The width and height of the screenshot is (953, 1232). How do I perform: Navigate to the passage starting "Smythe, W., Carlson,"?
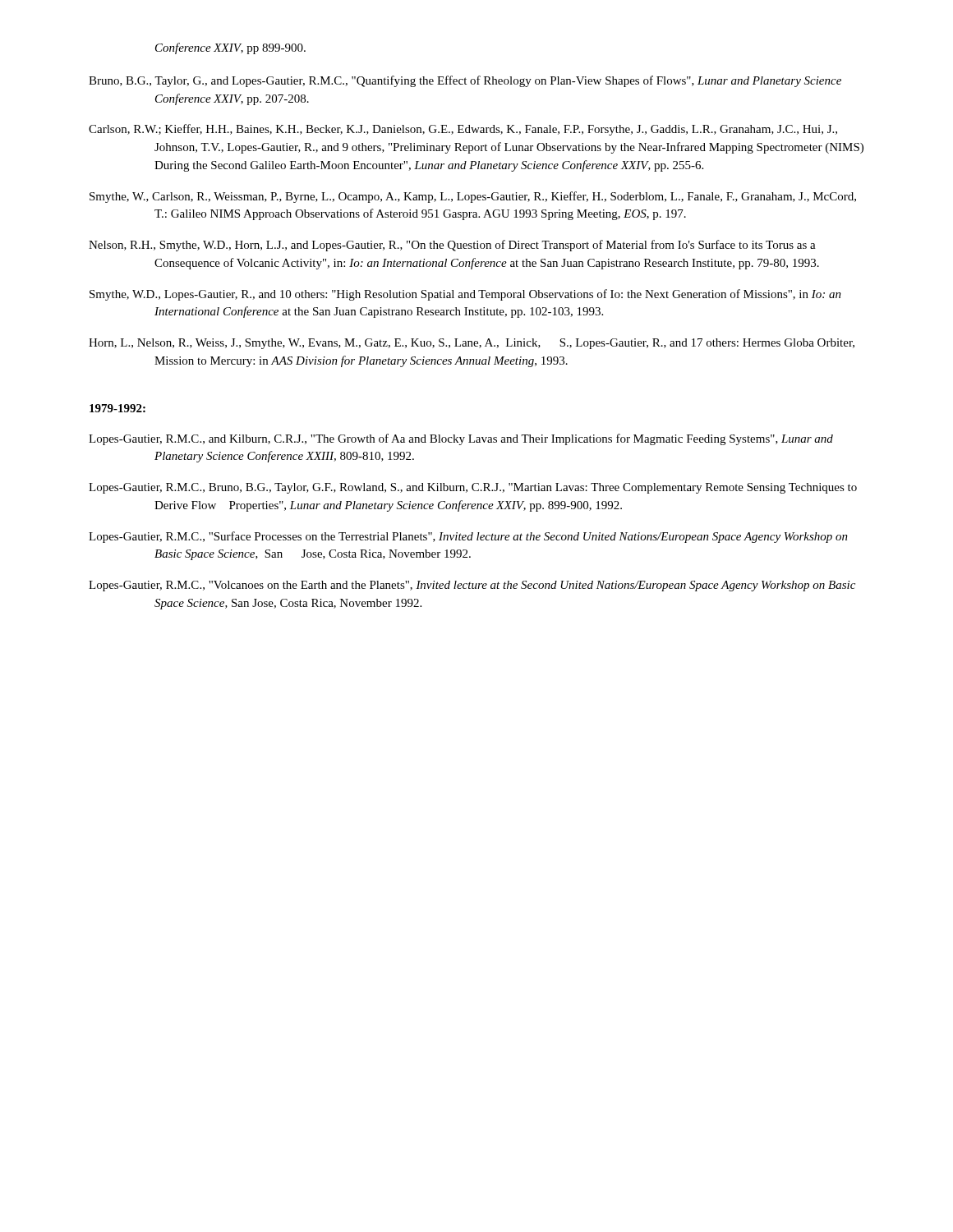pos(473,205)
